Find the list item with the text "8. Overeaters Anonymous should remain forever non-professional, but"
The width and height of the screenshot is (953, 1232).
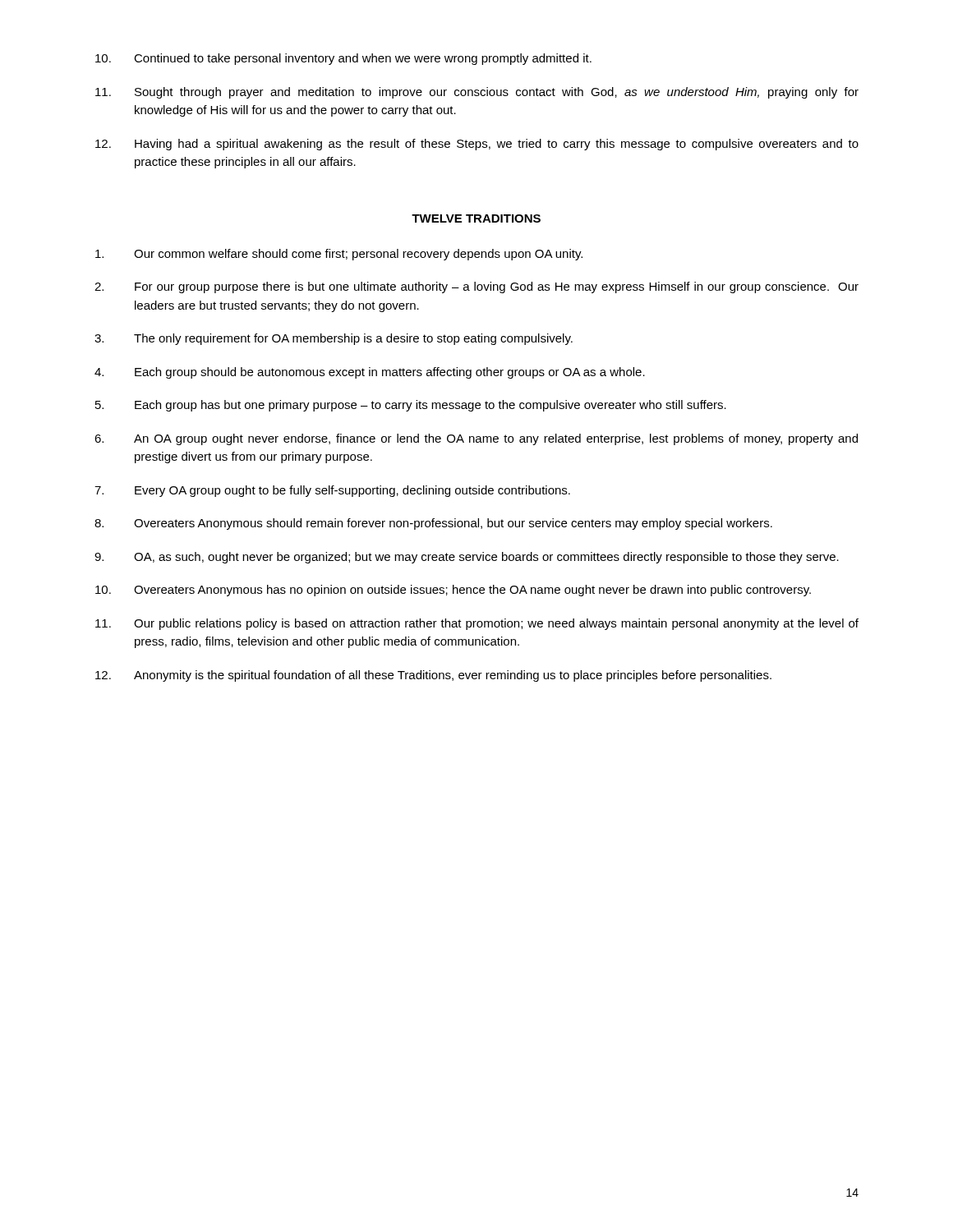pos(476,523)
